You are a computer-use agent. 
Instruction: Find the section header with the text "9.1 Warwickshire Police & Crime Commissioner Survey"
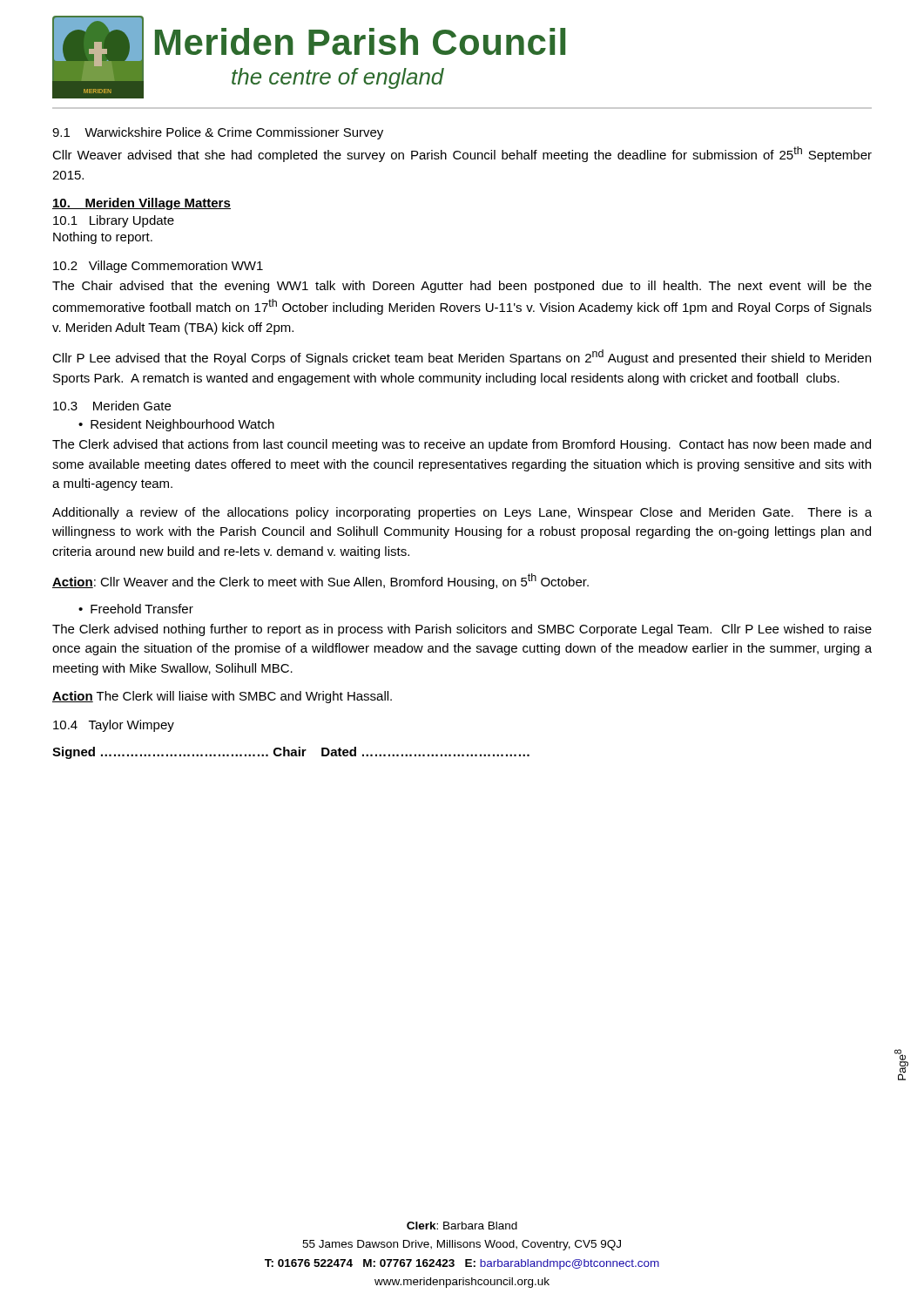(x=218, y=132)
